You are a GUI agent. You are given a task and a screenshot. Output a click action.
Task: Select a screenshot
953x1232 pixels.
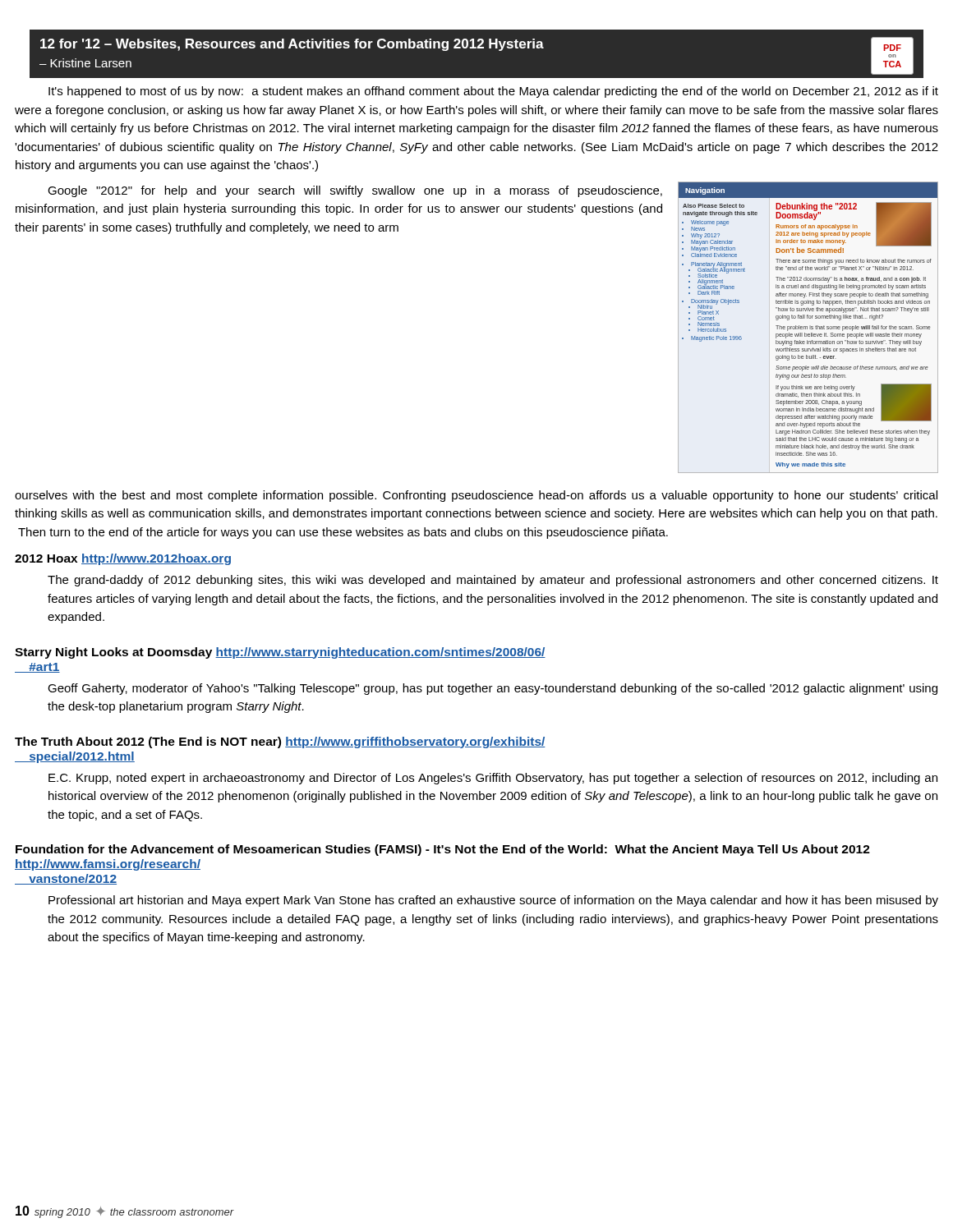[808, 327]
